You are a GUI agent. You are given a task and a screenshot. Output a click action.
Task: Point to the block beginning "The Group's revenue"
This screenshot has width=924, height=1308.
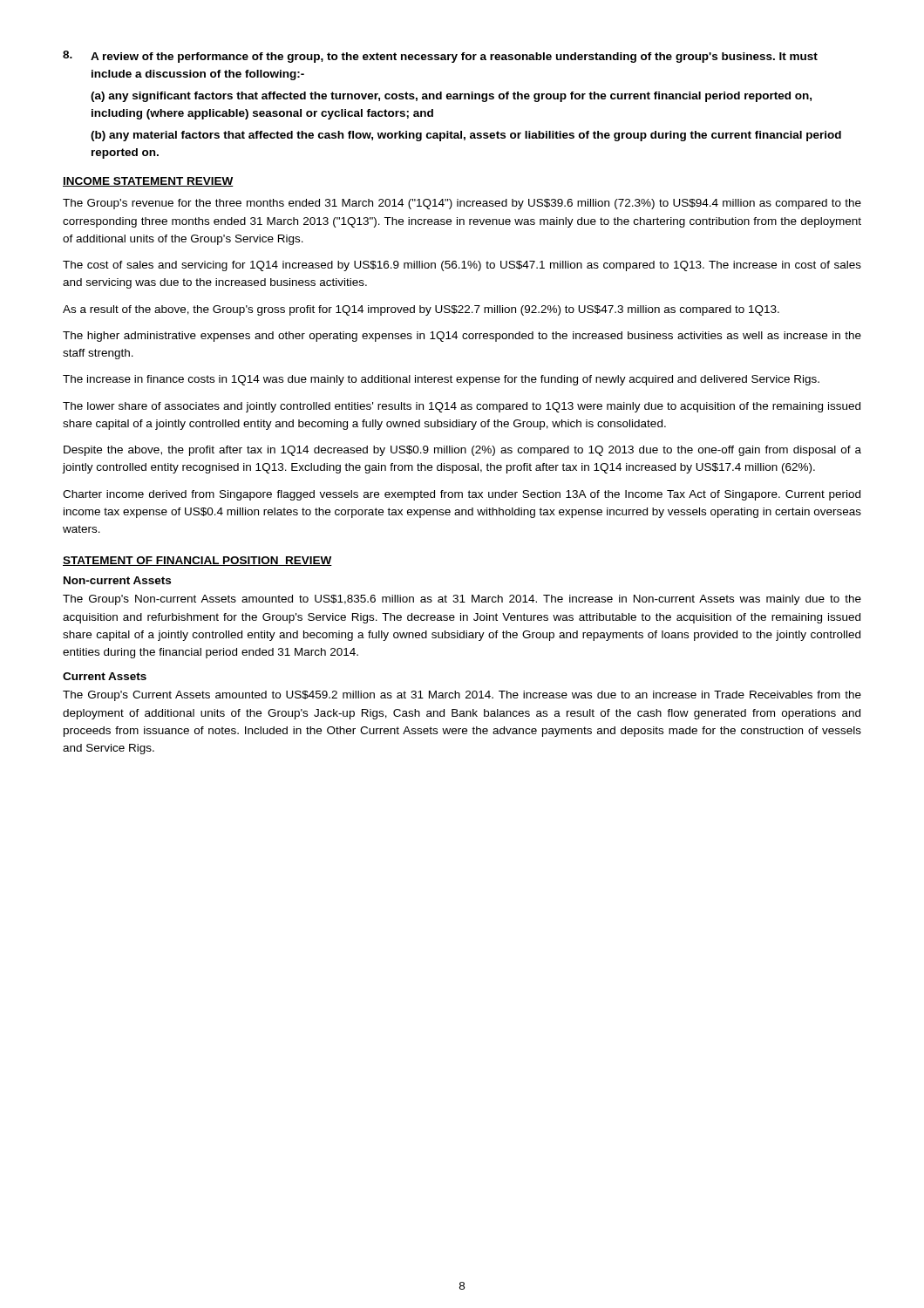(x=462, y=221)
